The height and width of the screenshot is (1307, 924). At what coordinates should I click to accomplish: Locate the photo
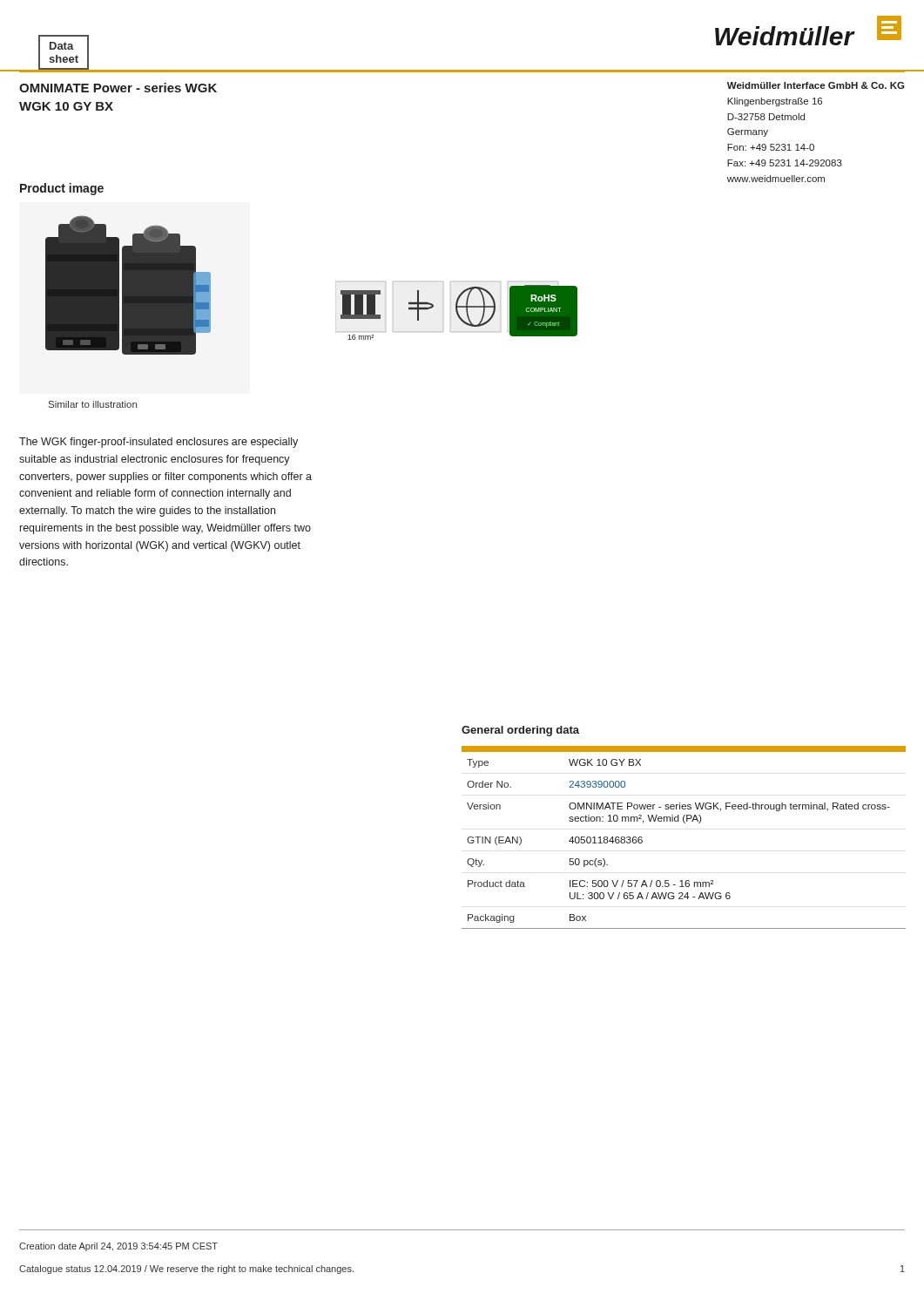[x=135, y=298]
